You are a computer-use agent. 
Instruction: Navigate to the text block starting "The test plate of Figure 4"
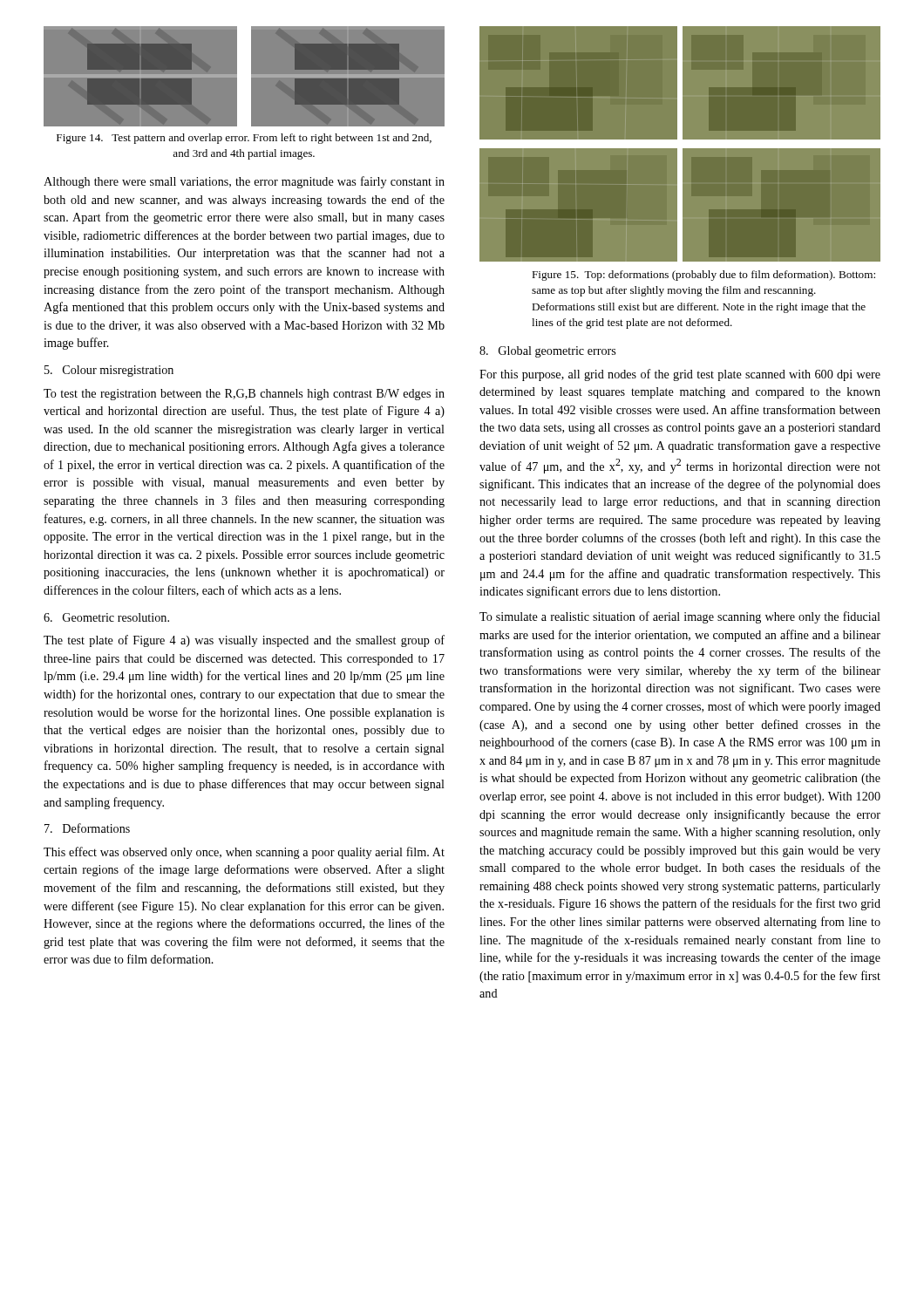[x=244, y=721]
